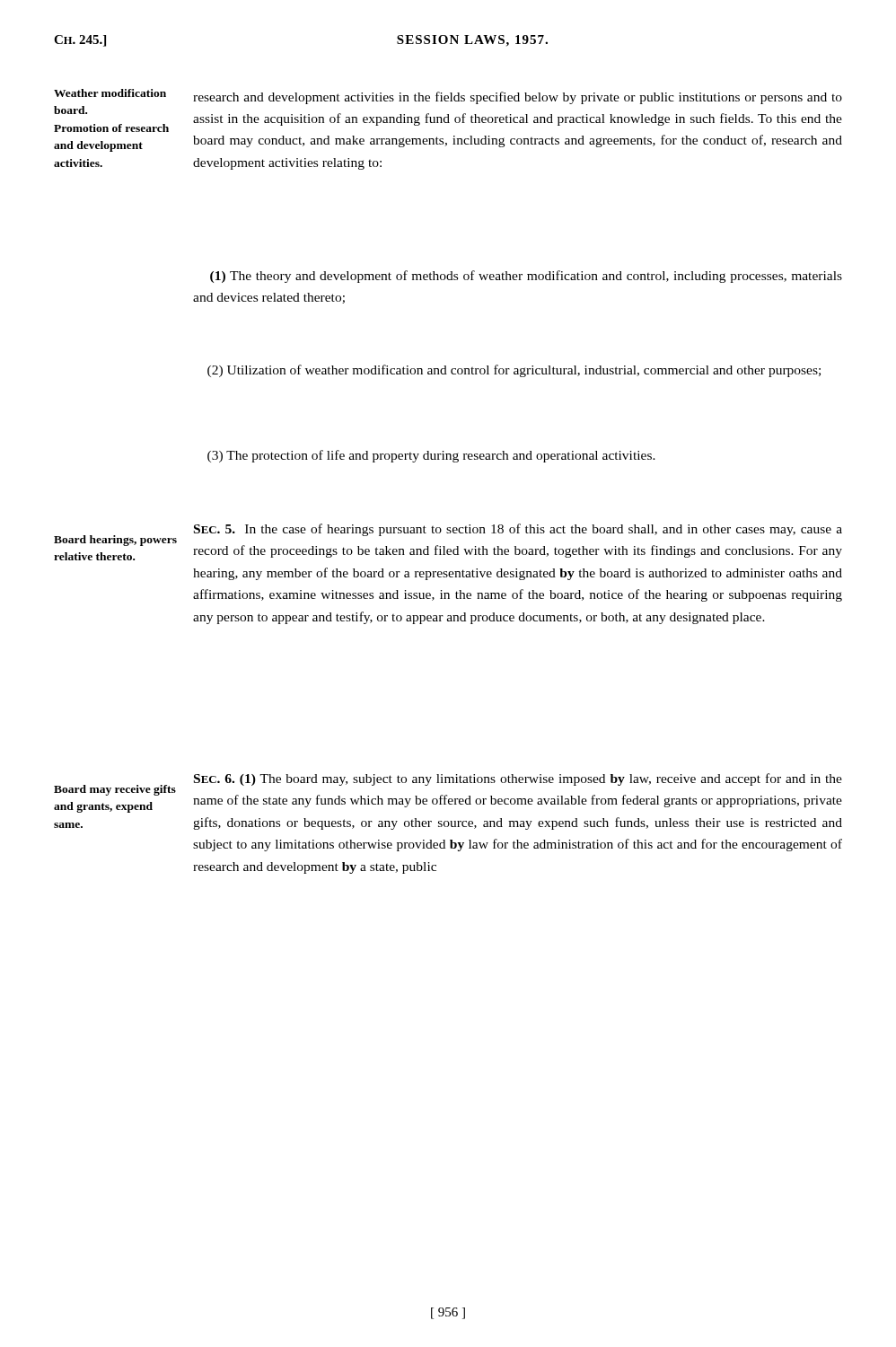Find the text block that says "SEC. 6. (1) The board may, subject to"
The image size is (896, 1347).
518,823
